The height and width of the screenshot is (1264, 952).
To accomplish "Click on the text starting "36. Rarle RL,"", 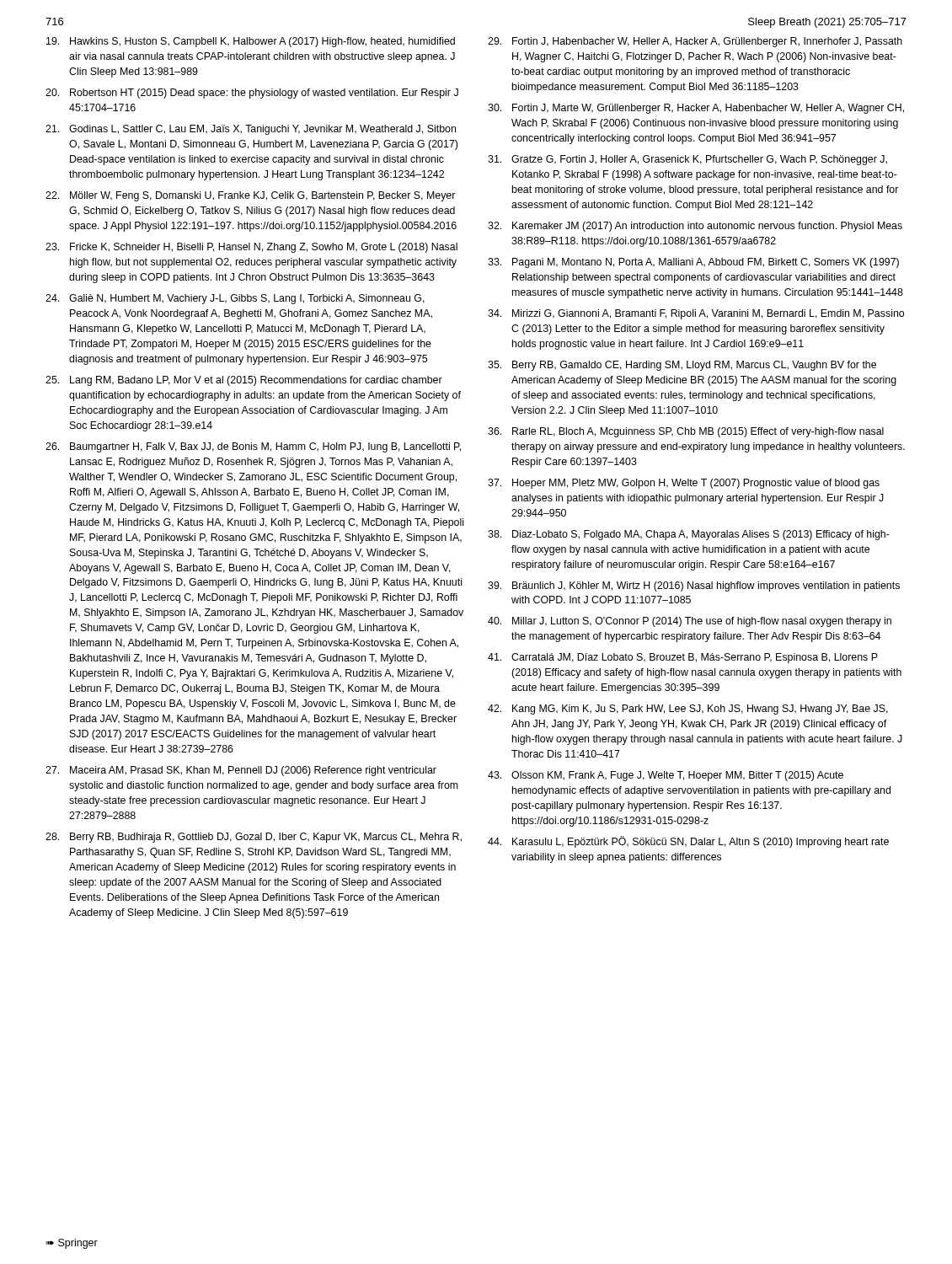I will (x=697, y=447).
